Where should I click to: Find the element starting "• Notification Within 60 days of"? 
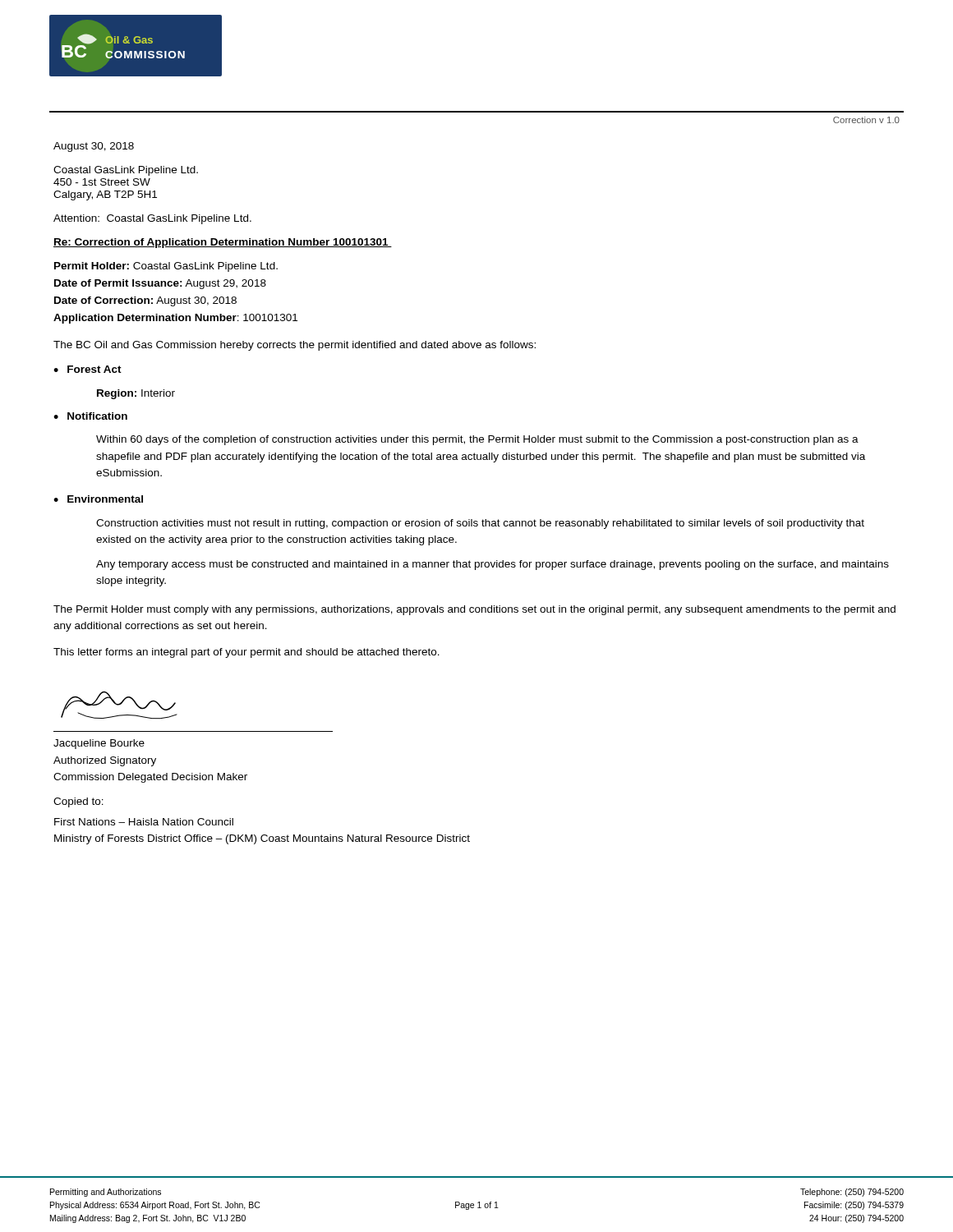coord(476,446)
